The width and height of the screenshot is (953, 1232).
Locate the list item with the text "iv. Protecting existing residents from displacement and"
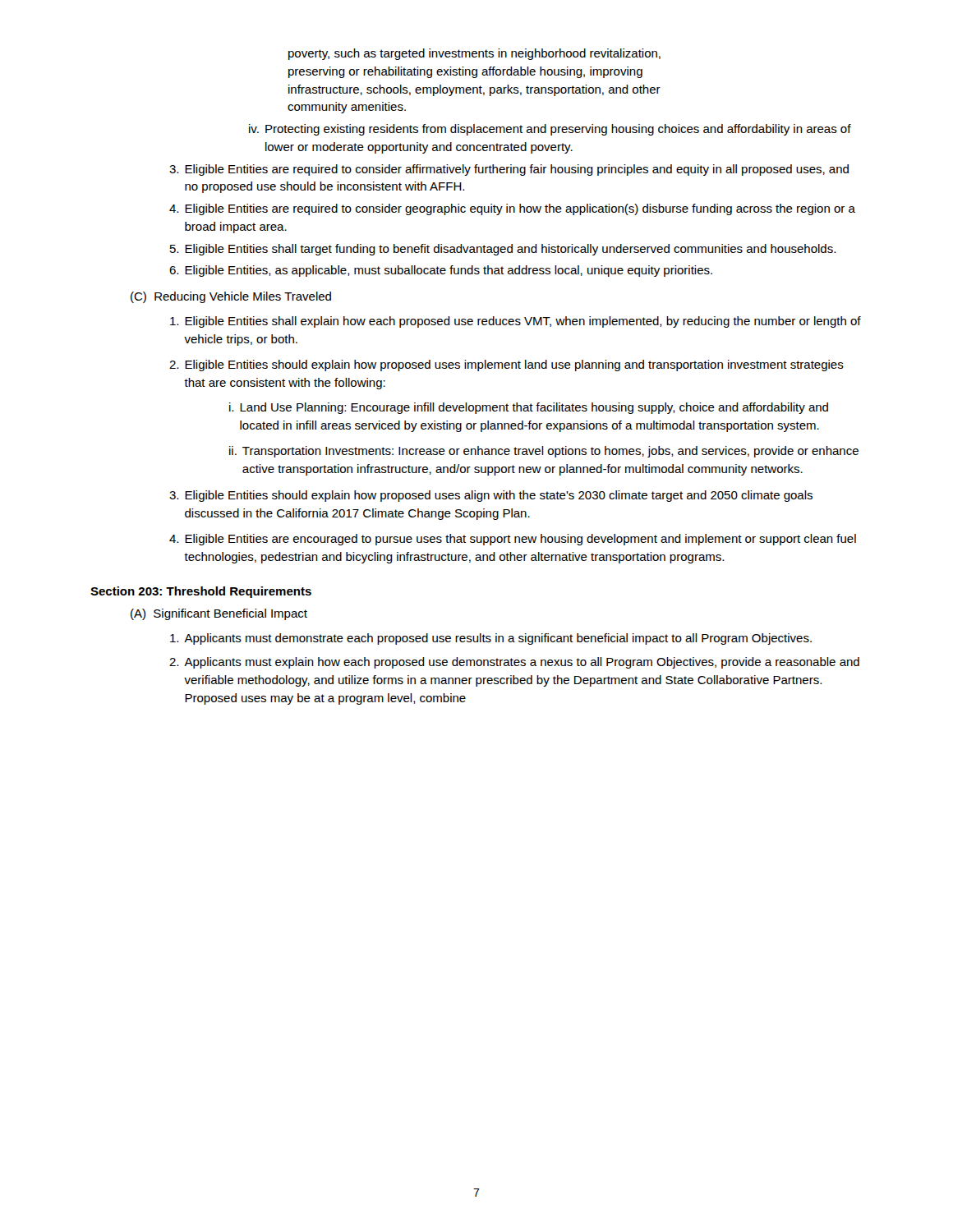[555, 138]
